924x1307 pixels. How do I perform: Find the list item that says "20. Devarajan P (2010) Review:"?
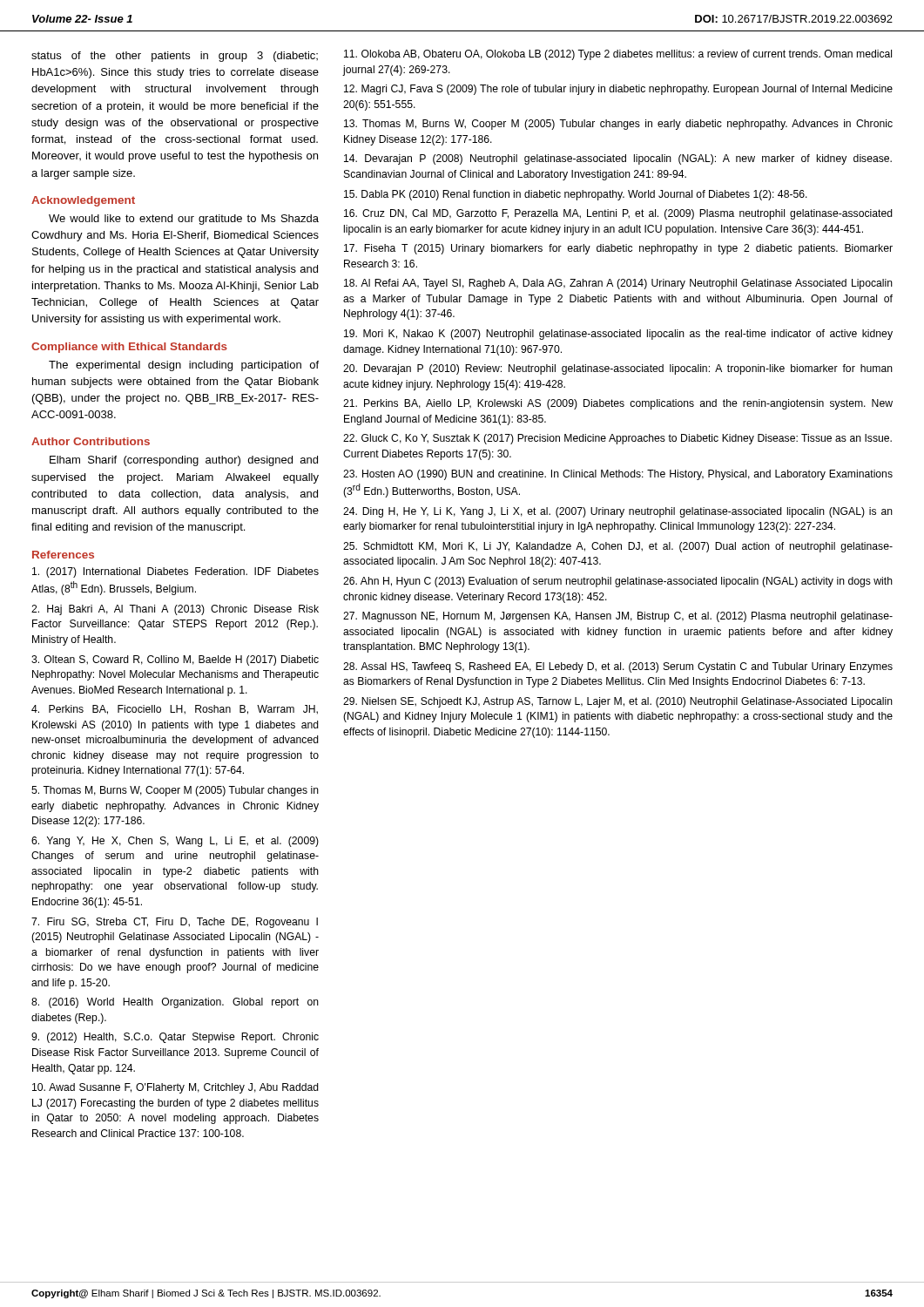618,376
